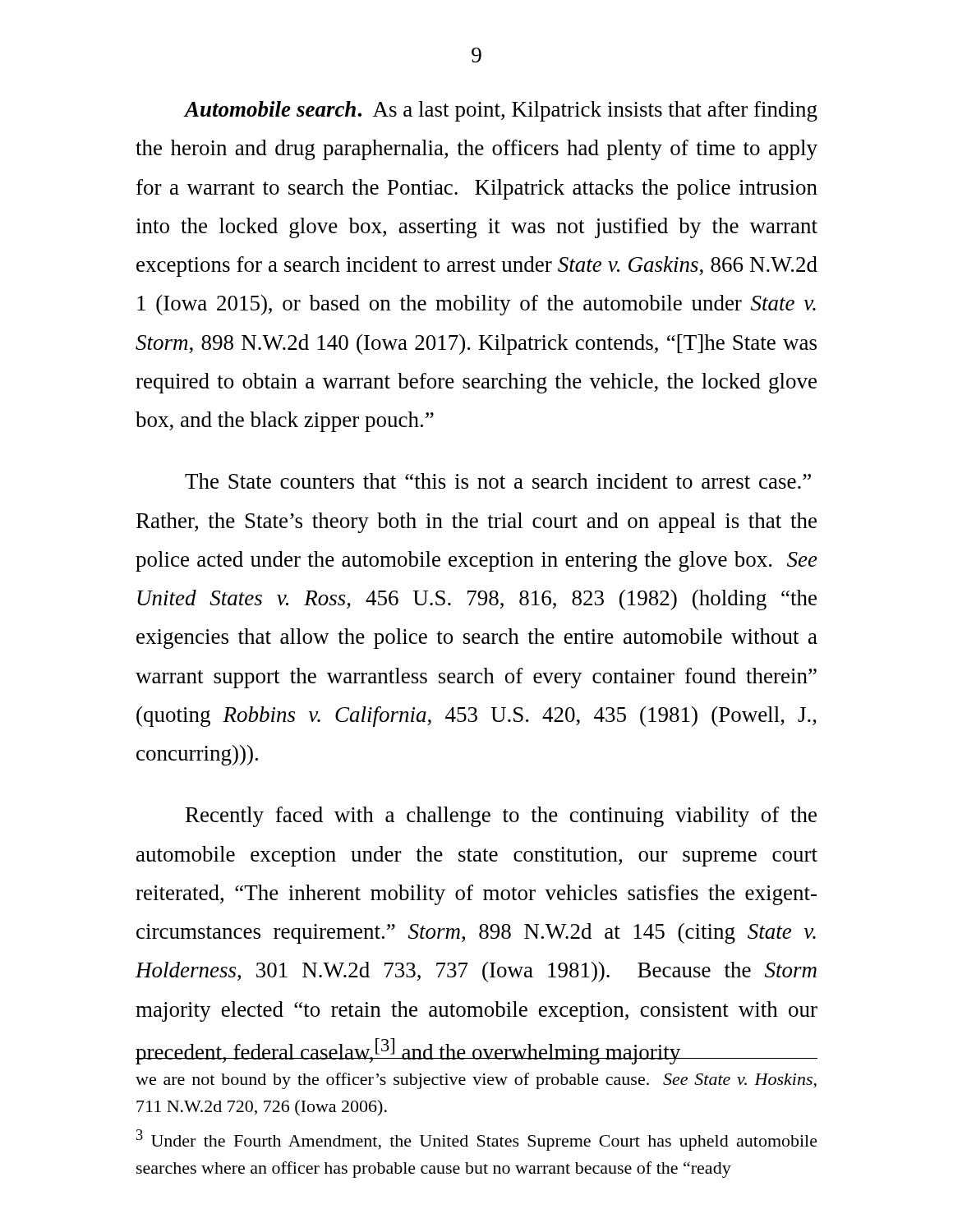Screen dimensions: 1232x953
Task: Point to the block beginning "we are not bound by the officer’s subjective"
Action: [476, 1092]
